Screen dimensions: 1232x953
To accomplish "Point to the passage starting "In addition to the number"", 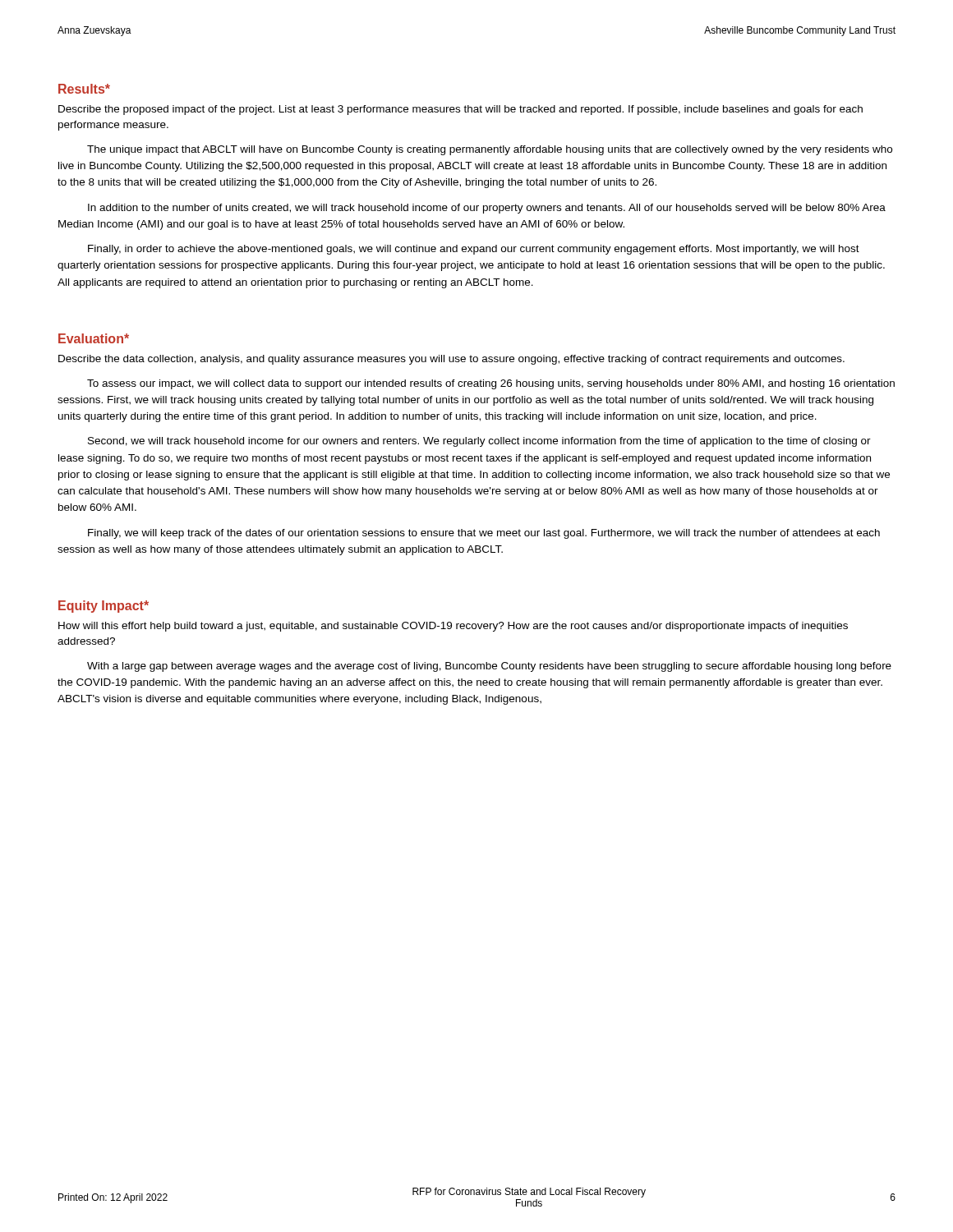I will [471, 215].
